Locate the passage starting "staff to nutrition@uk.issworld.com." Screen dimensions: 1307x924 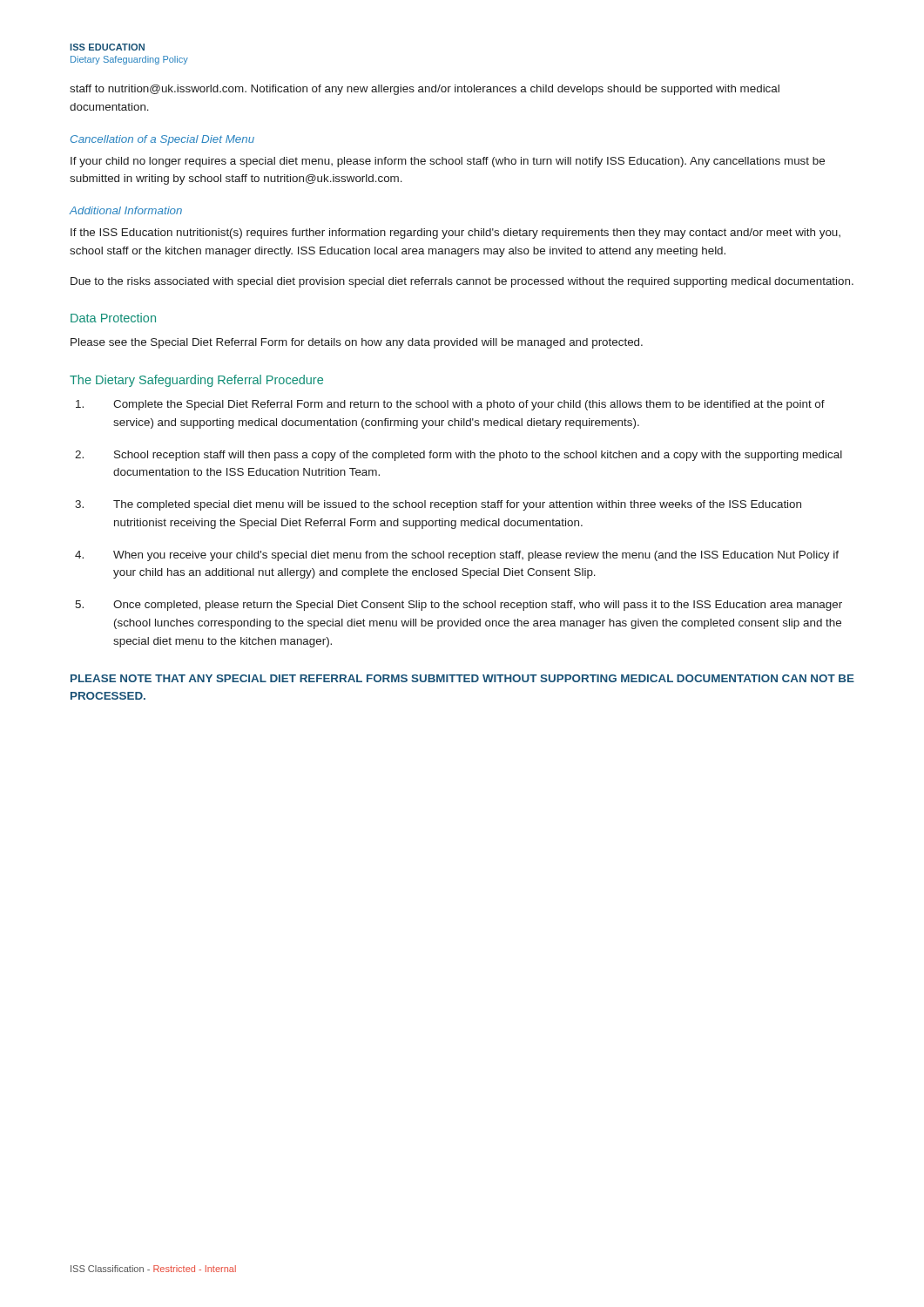425,98
